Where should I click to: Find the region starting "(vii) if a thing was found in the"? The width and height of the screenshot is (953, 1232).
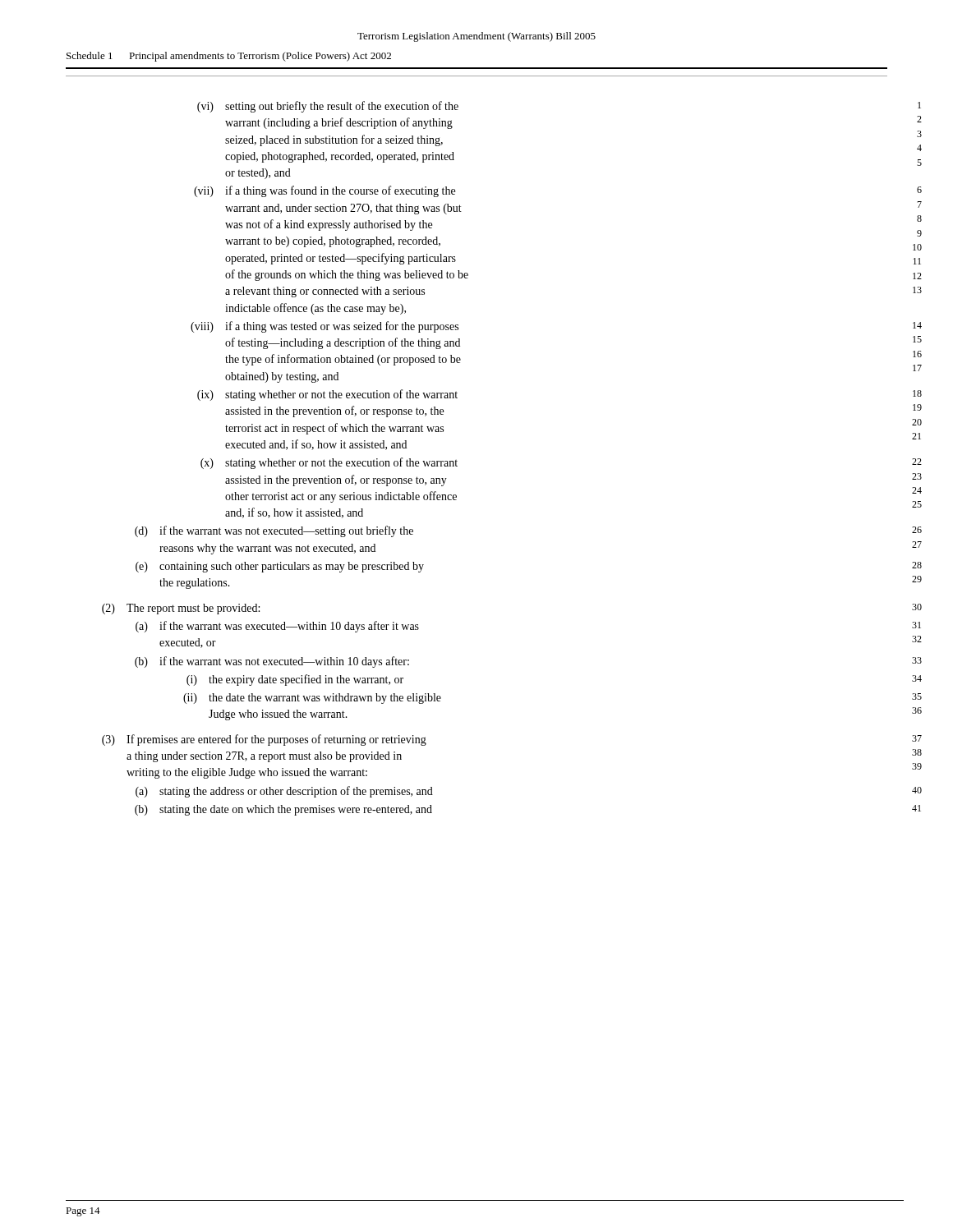pyautogui.click(x=325, y=191)
